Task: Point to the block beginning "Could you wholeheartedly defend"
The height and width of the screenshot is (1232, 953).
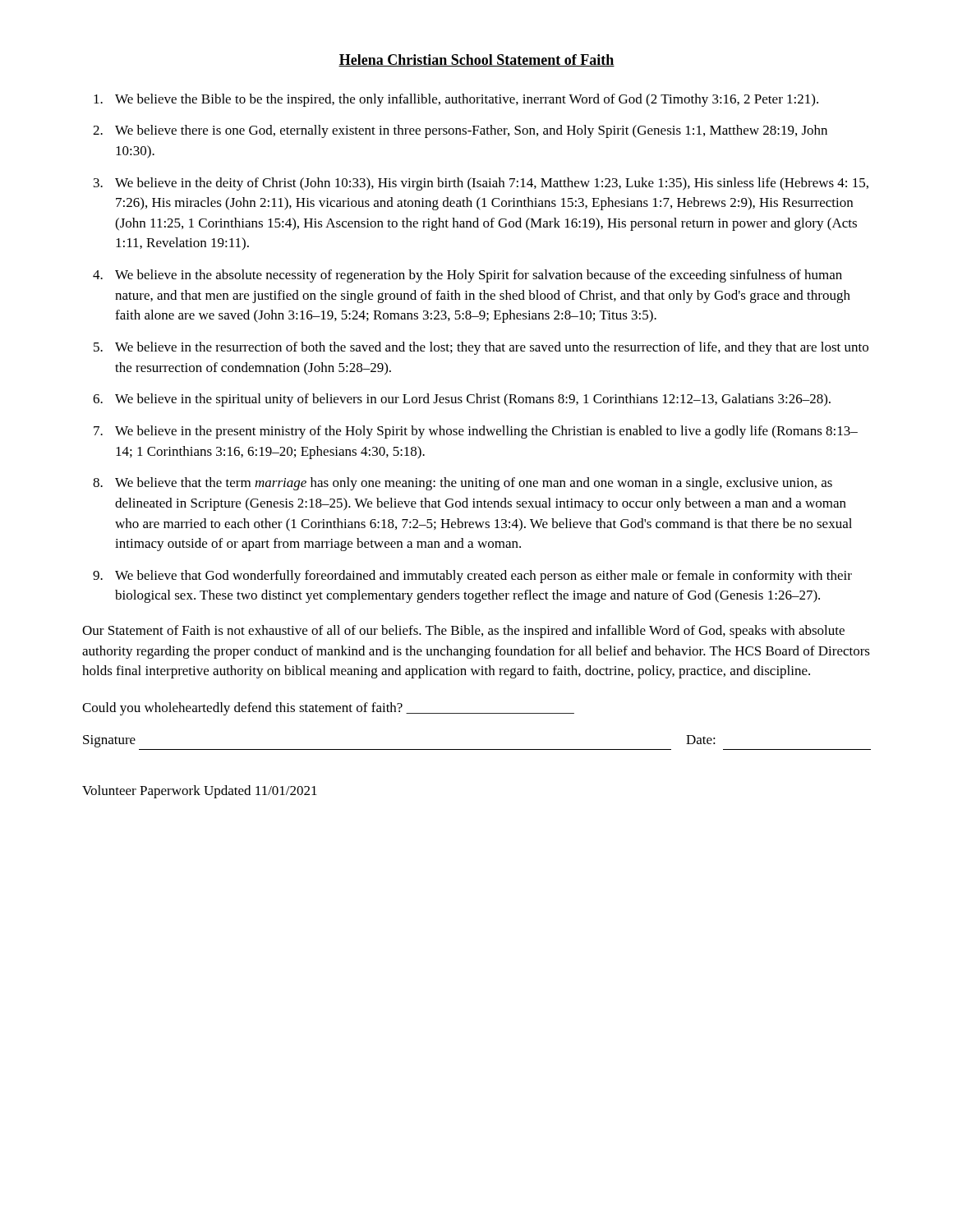Action: pos(328,708)
